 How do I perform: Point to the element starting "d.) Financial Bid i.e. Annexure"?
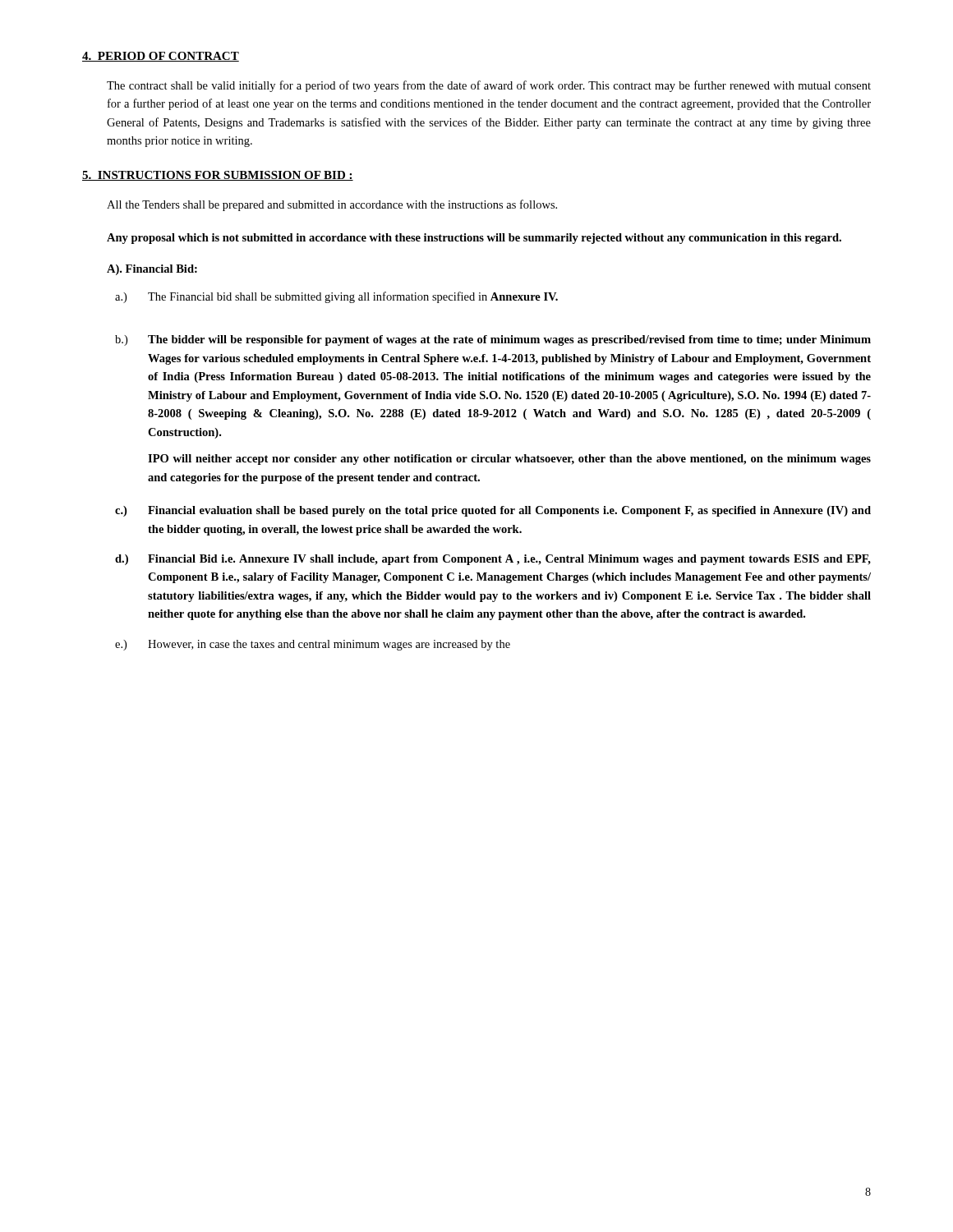click(x=493, y=586)
